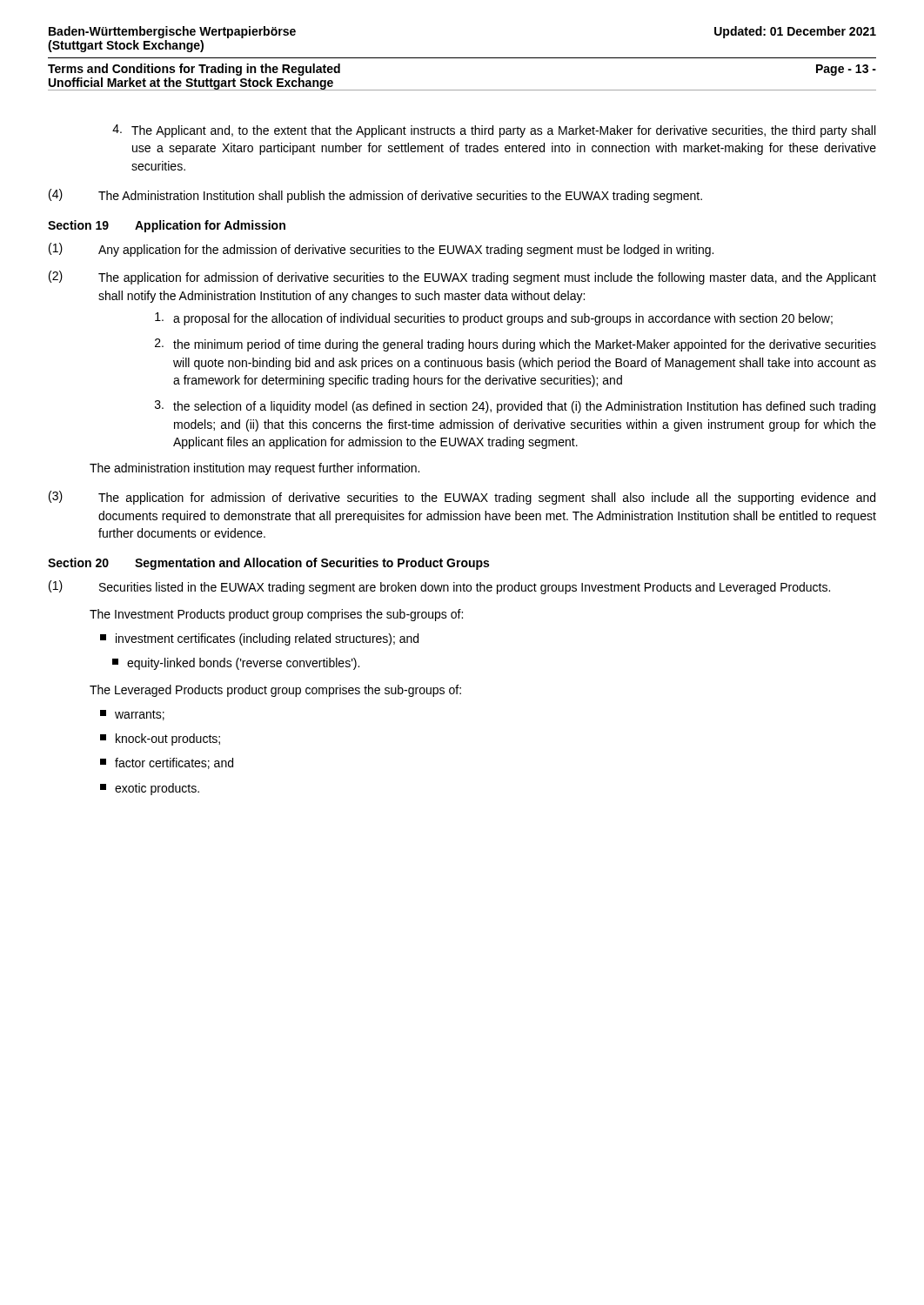The width and height of the screenshot is (924, 1305).
Task: Find the block starting "(2) The application"
Action: 462,287
